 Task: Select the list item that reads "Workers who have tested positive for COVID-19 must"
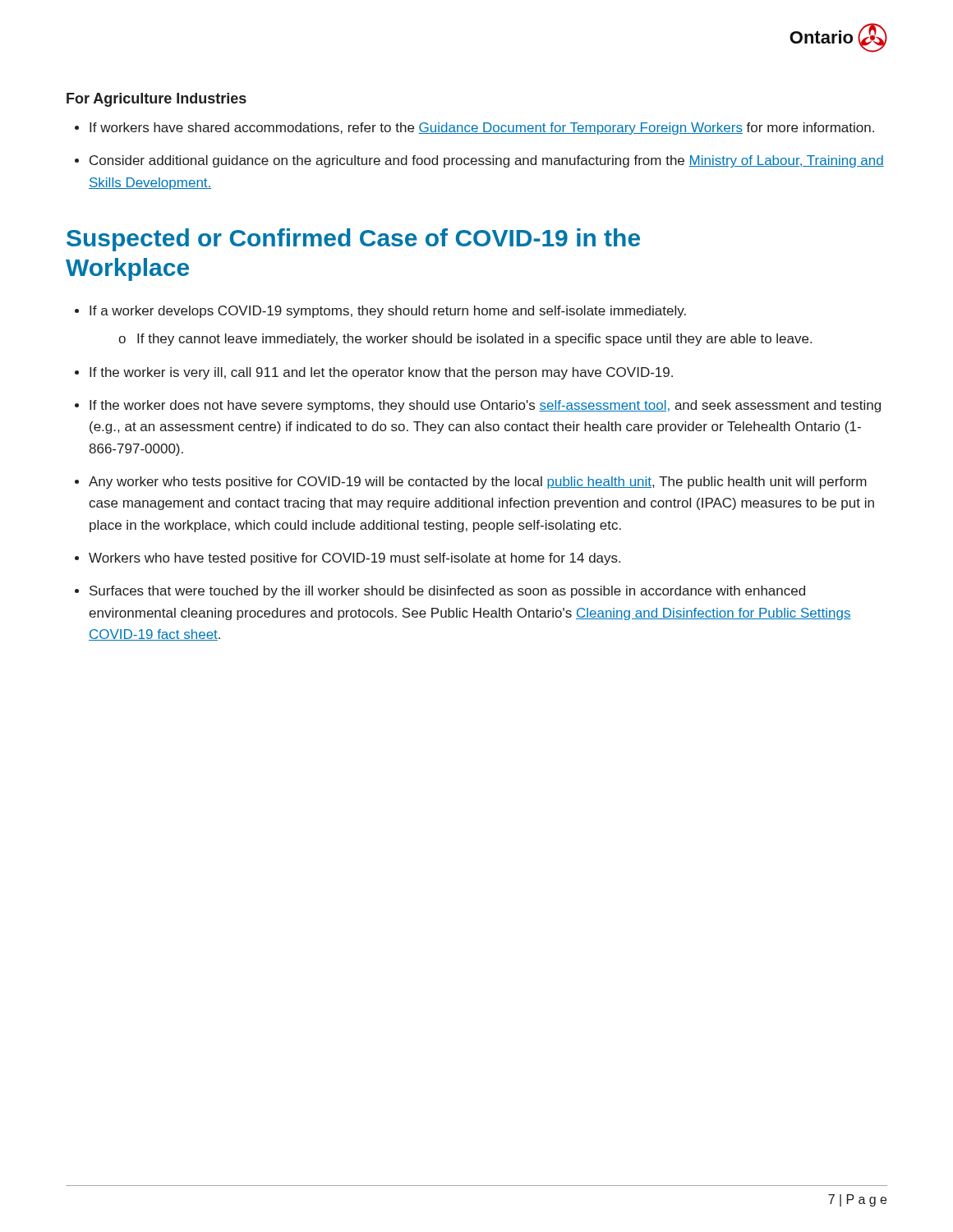pos(476,559)
